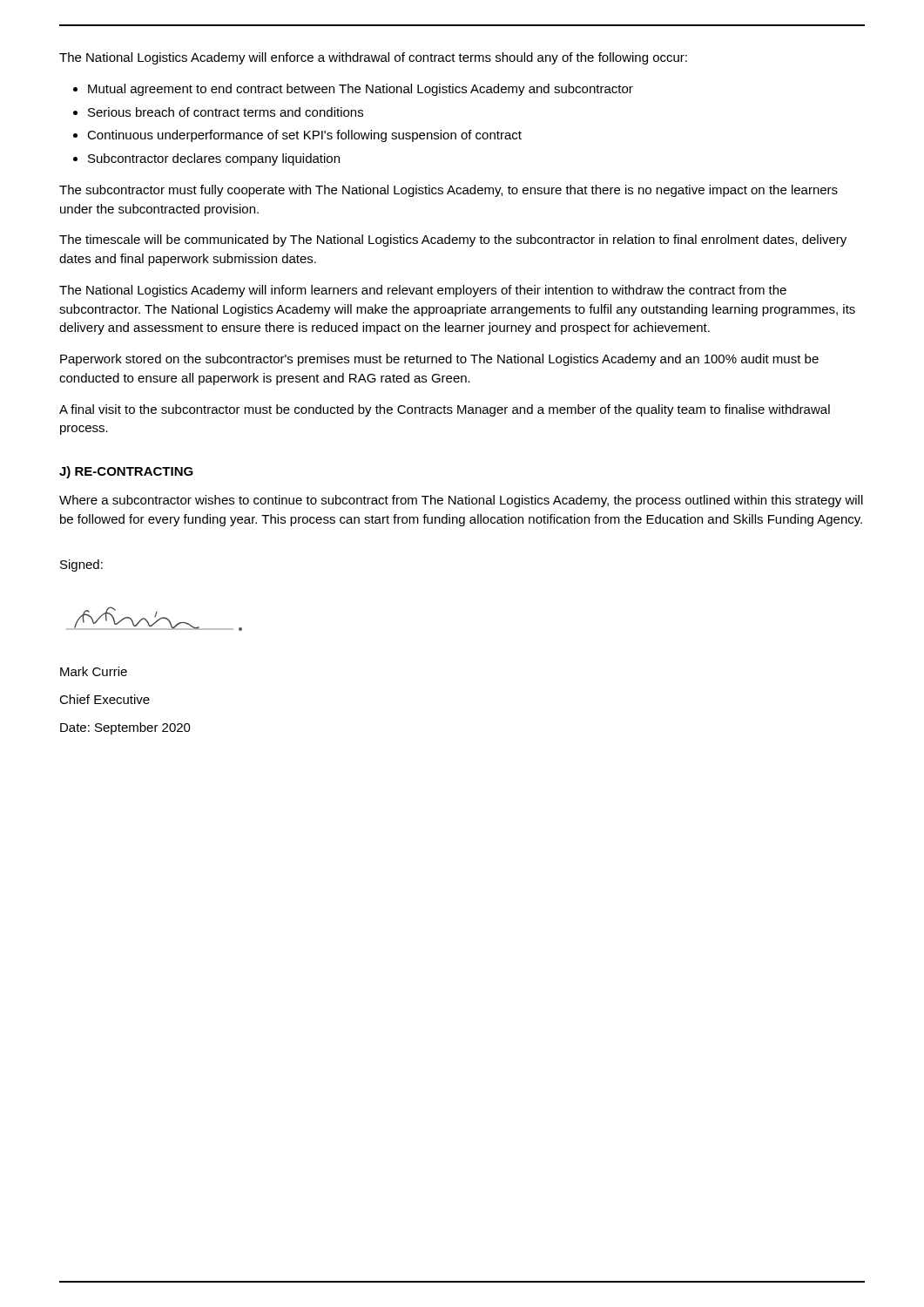This screenshot has width=924, height=1307.
Task: Find the text that says "Chief Executive"
Action: point(105,699)
